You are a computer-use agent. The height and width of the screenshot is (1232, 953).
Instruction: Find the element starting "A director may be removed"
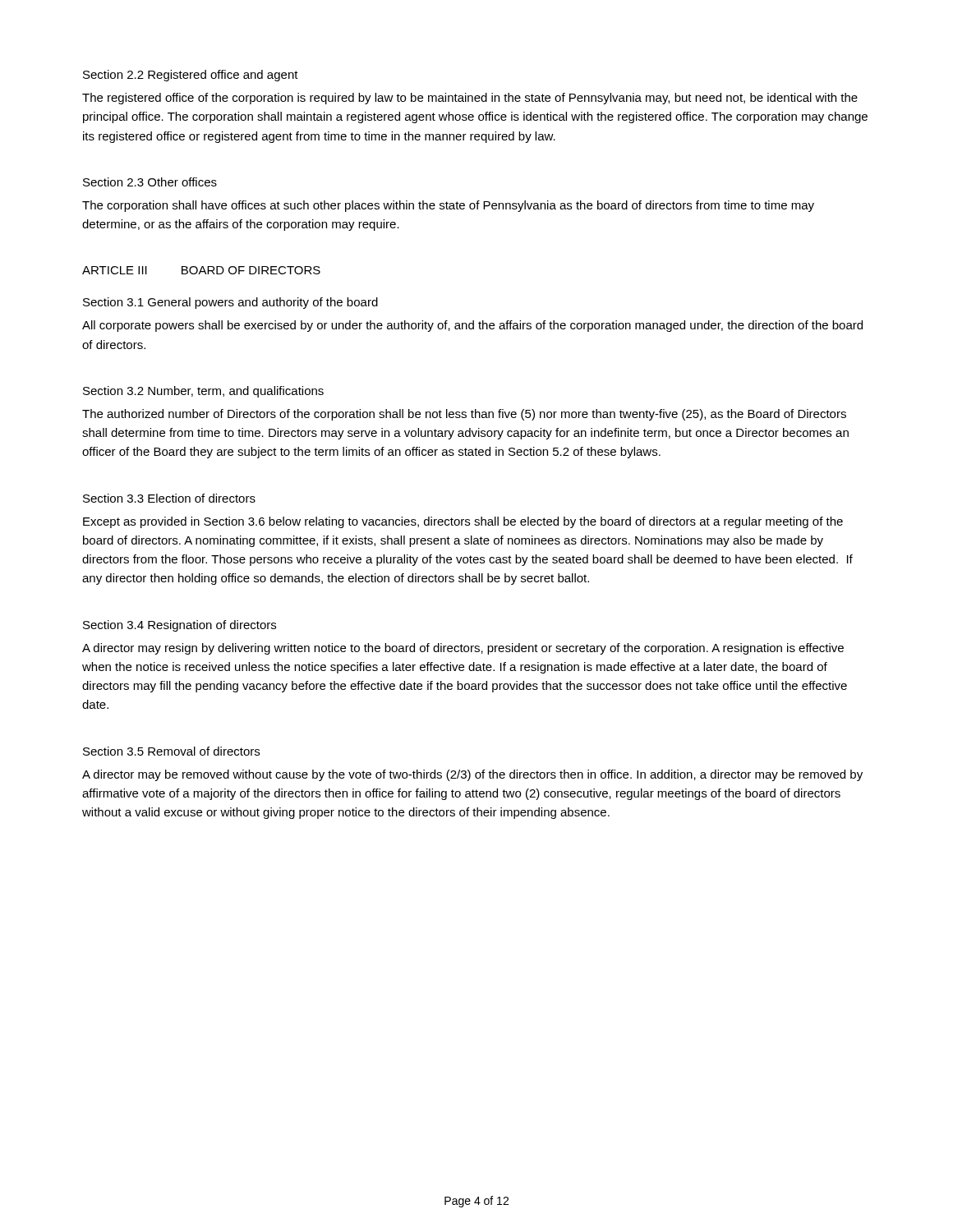(472, 793)
